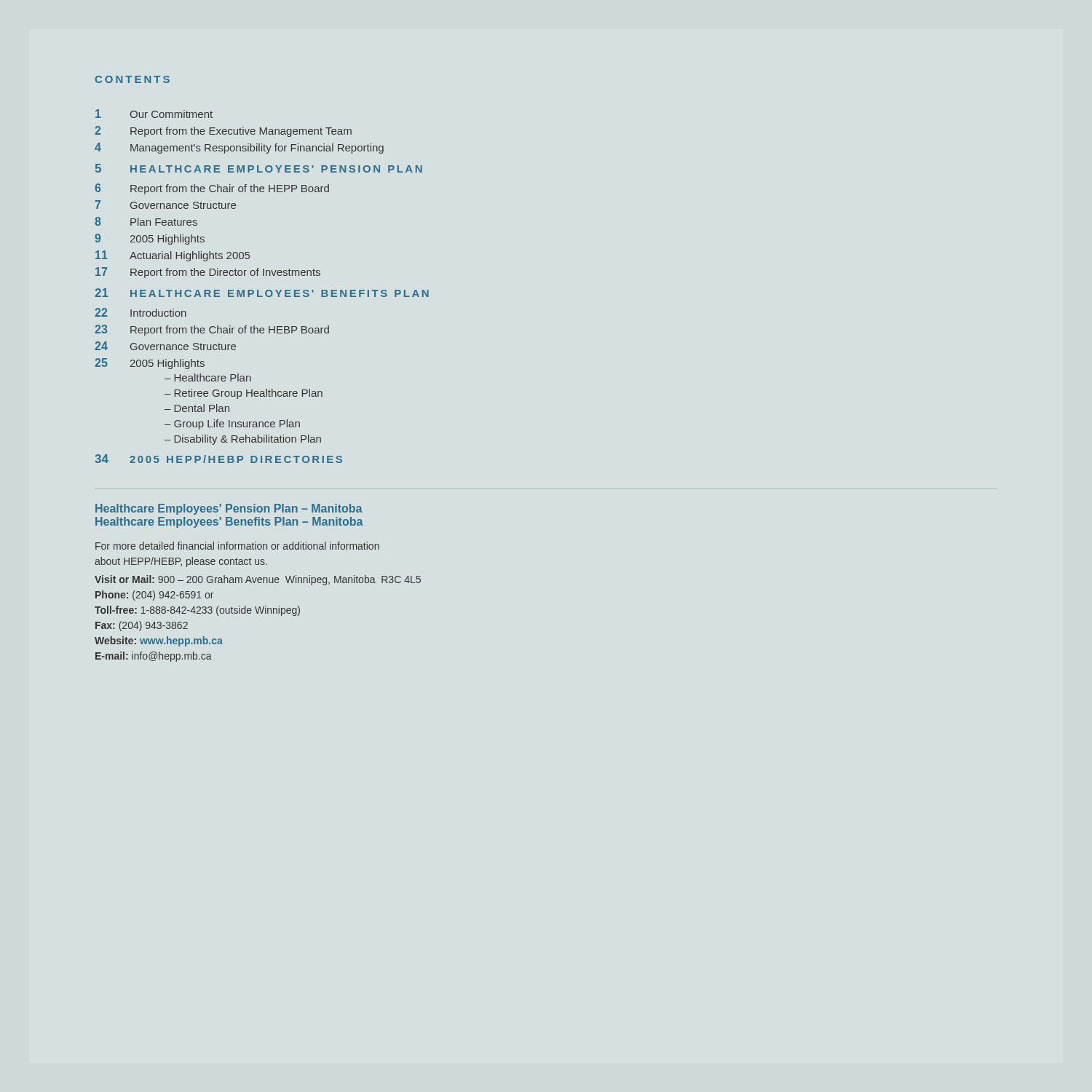Locate the text "17 Report from the Director of Investments"
This screenshot has height=1092, width=1092.
pyautogui.click(x=208, y=272)
